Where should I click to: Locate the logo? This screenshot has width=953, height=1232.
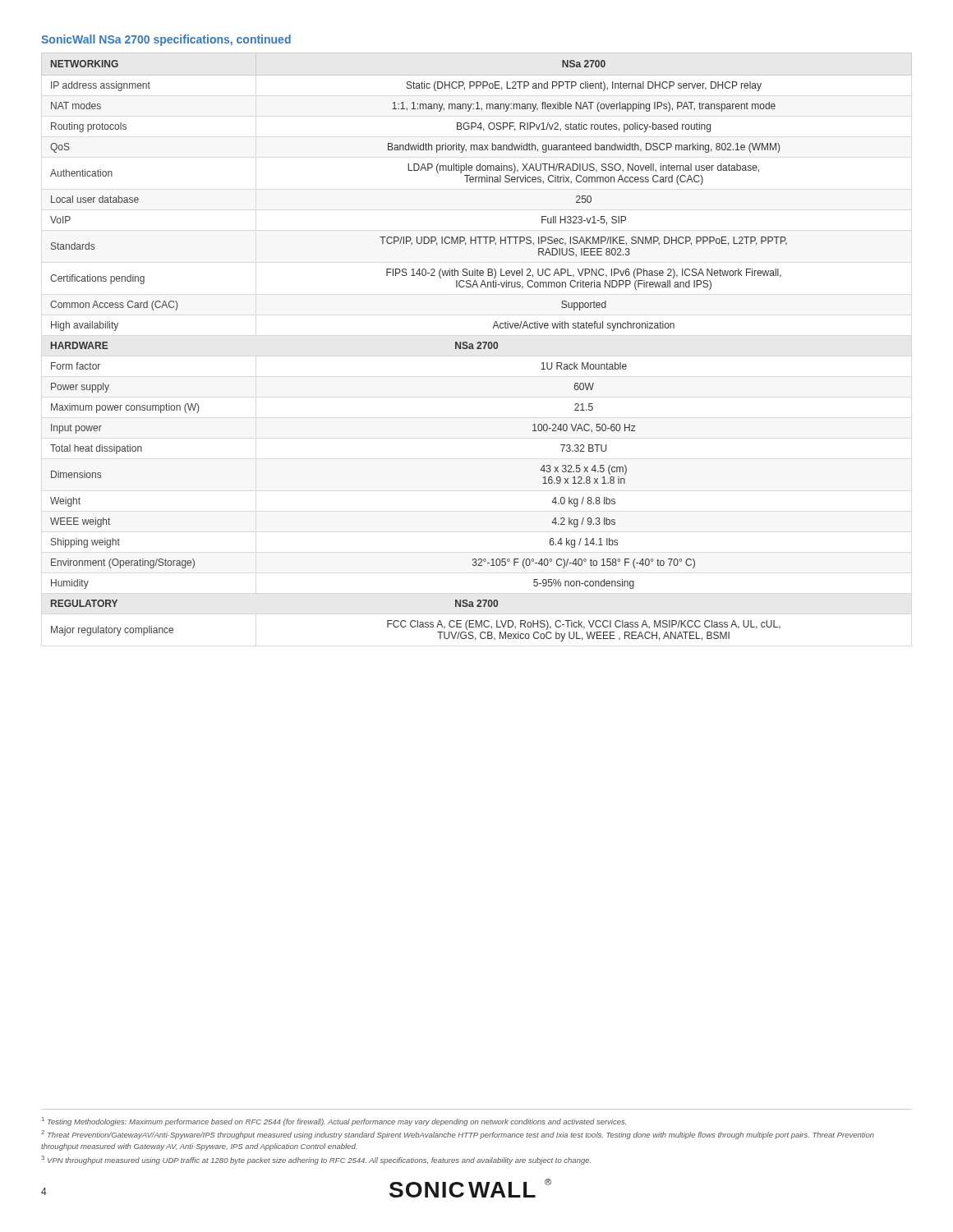point(471,1191)
